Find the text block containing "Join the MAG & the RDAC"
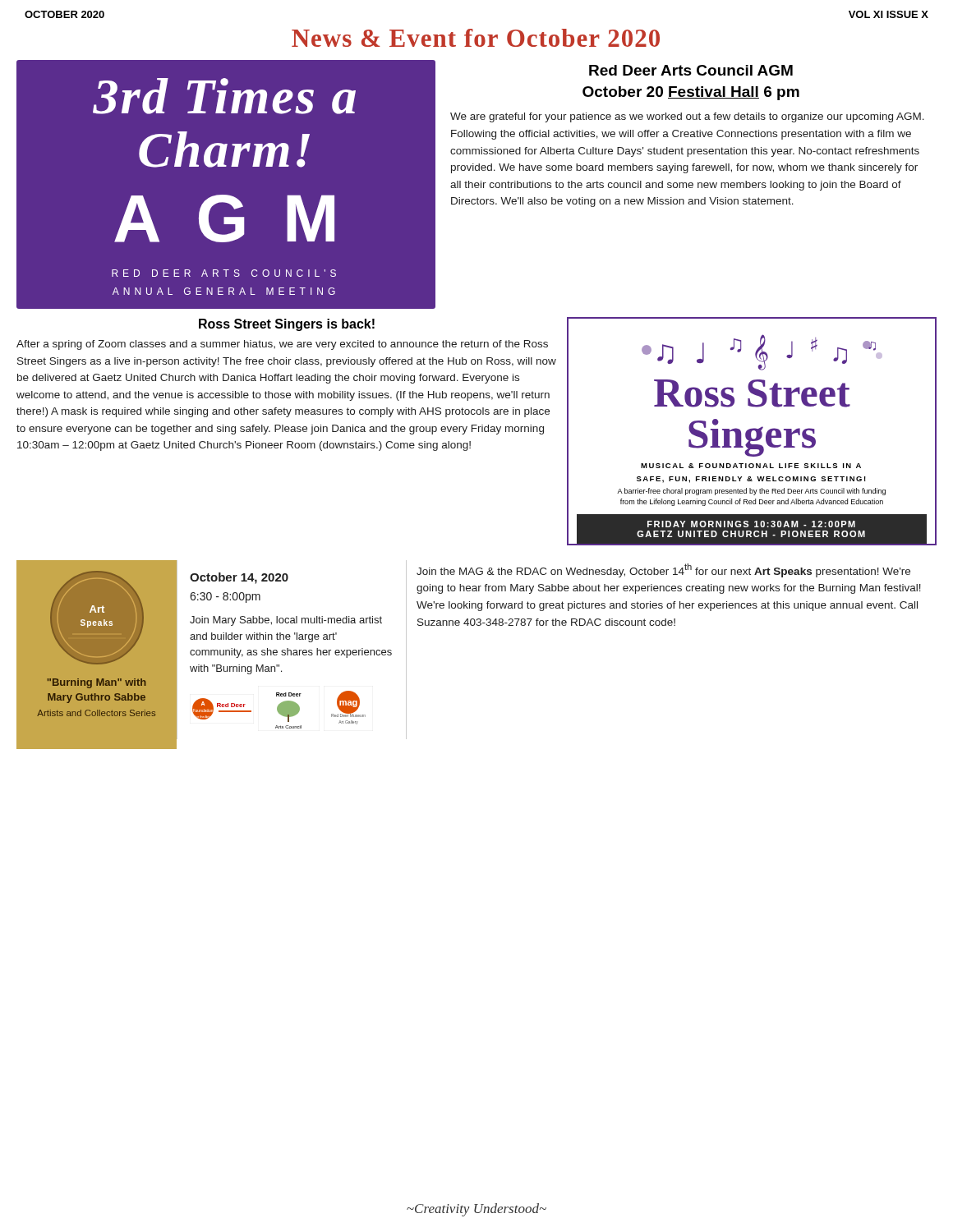Viewport: 953px width, 1232px height. (669, 595)
